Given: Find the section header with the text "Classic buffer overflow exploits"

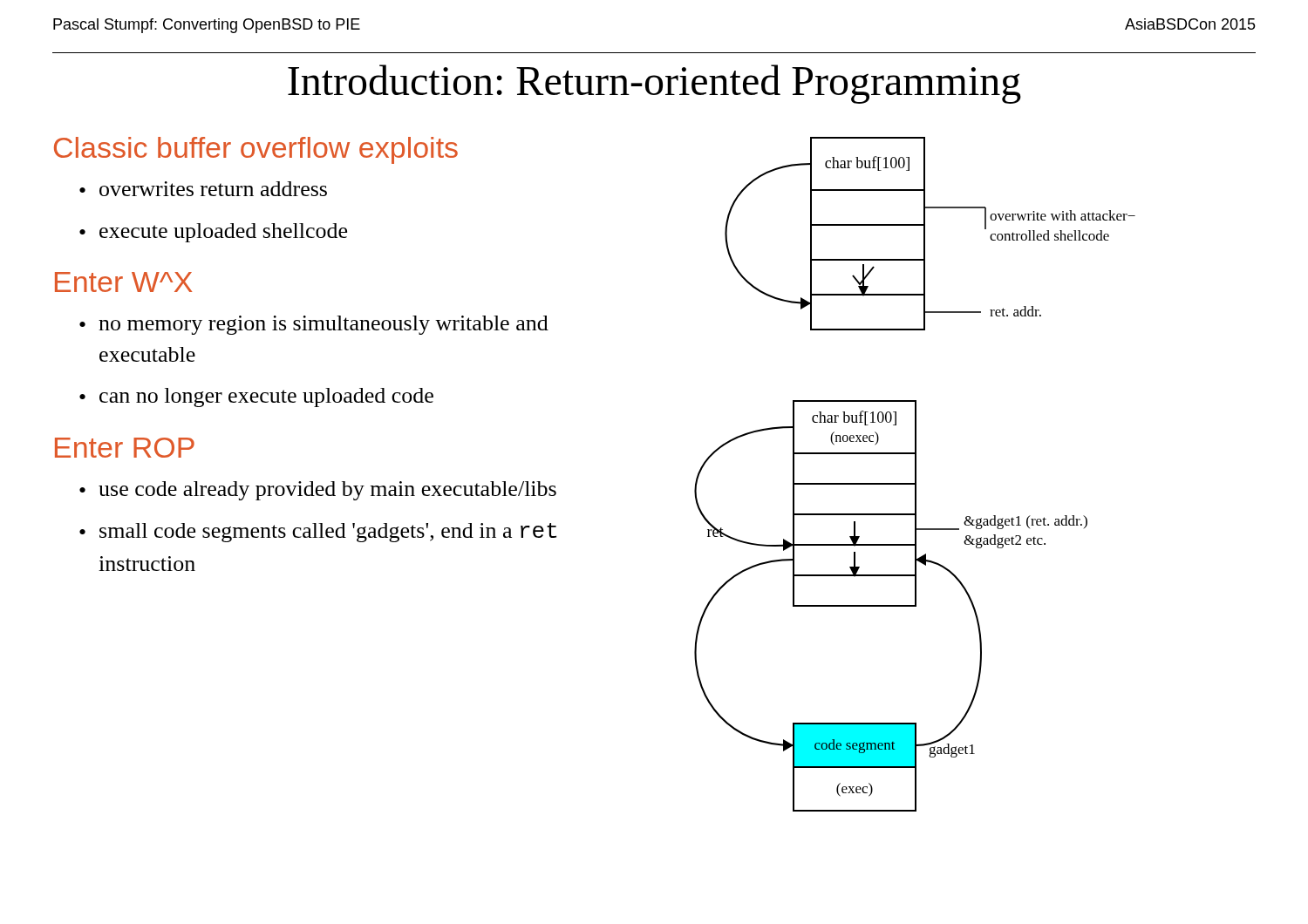Looking at the screenshot, I should coord(256,147).
